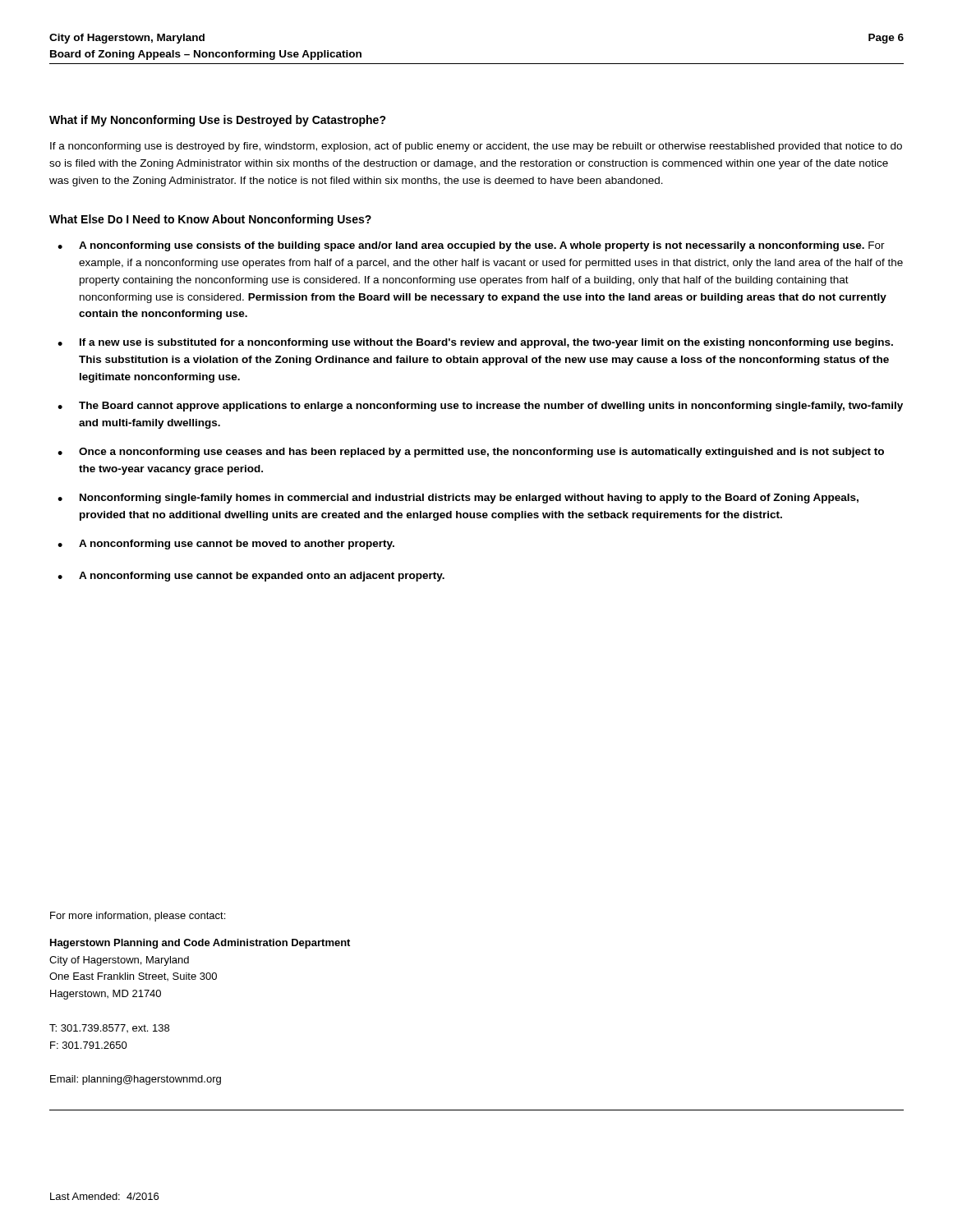953x1232 pixels.
Task: Click on the text starting "Hagerstown Planning and Code Administration Department City"
Action: 200,944
